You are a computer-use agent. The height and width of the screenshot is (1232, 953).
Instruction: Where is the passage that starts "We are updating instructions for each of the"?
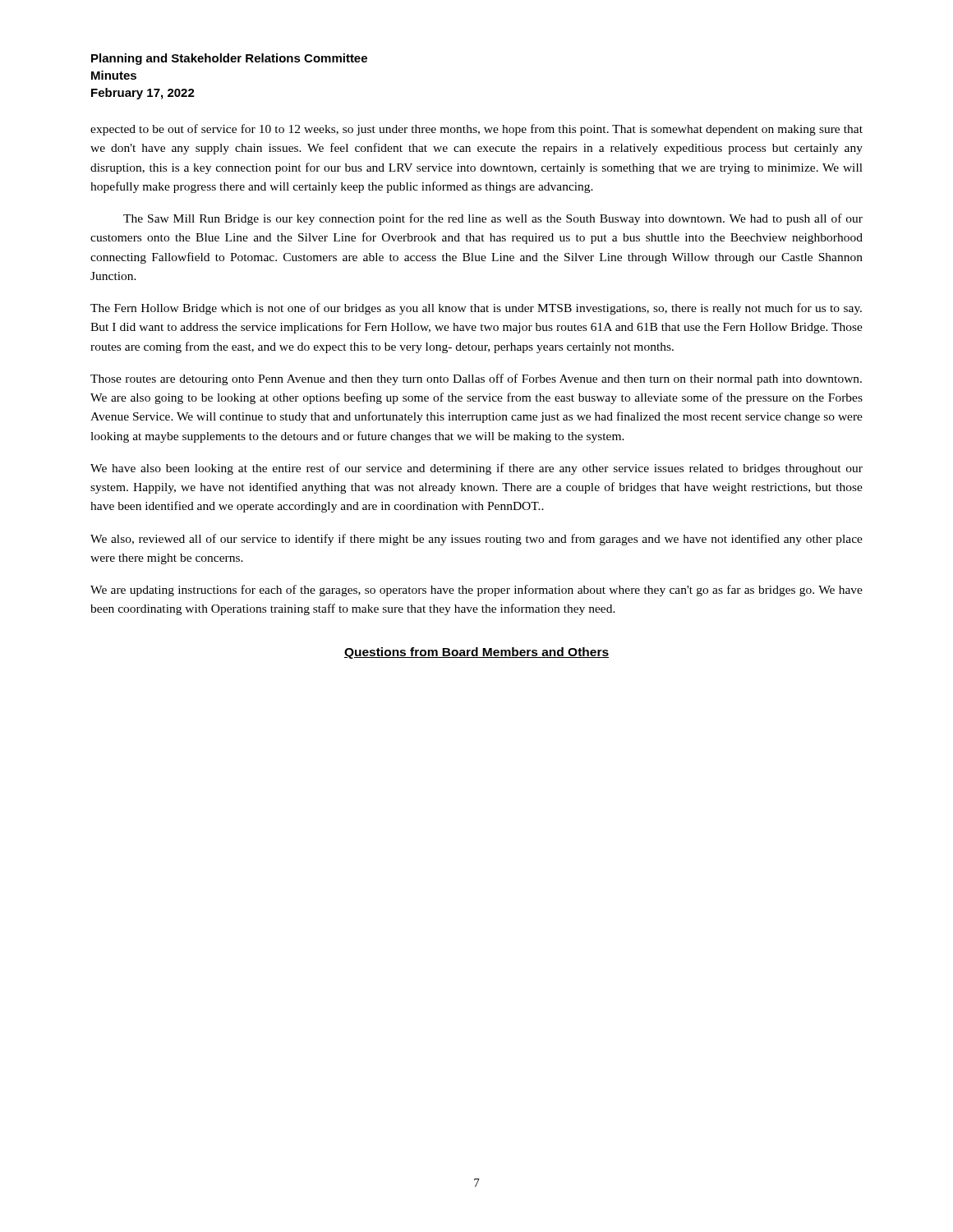[x=476, y=599]
